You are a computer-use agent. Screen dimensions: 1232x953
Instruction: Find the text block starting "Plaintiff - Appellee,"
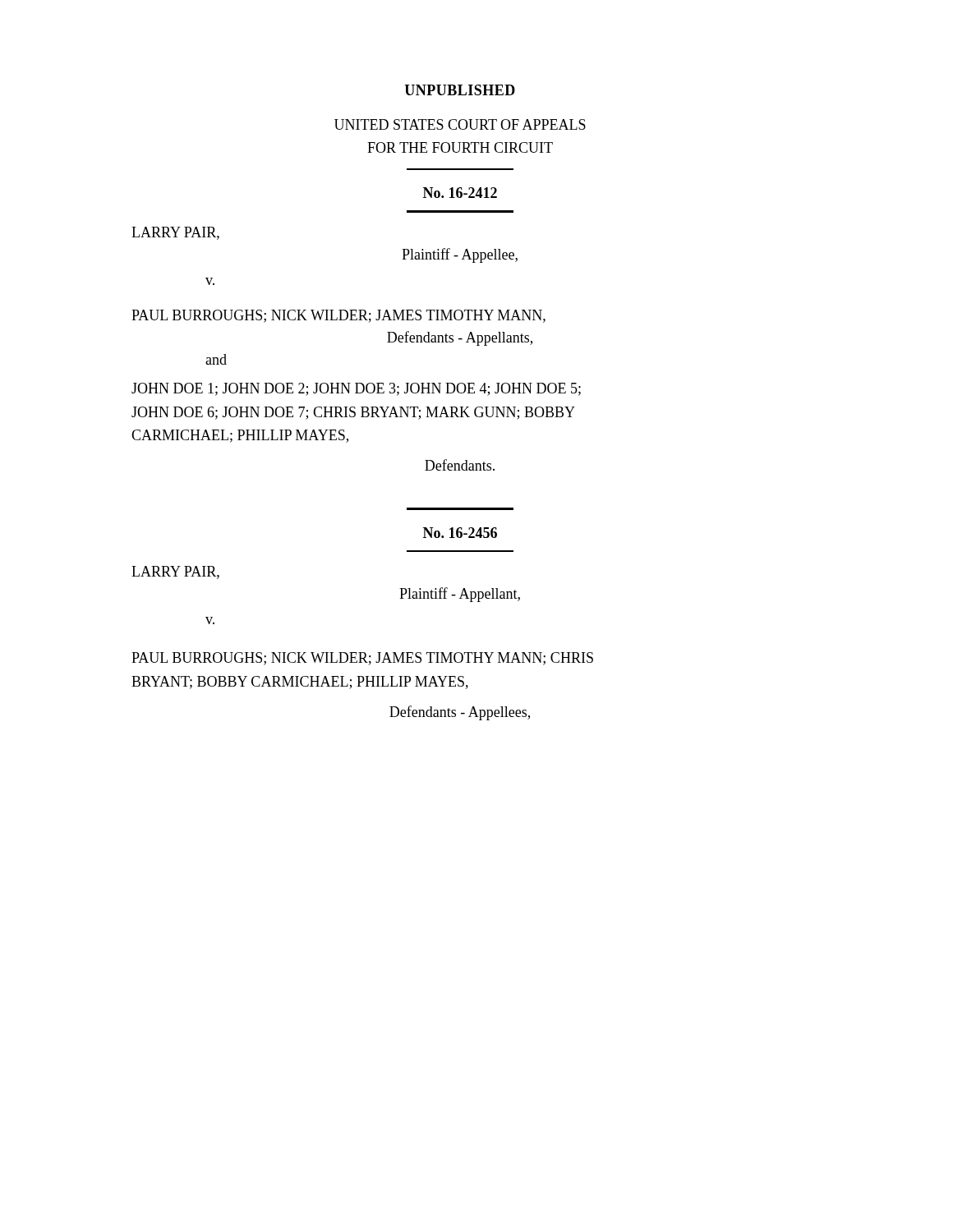[x=460, y=254]
